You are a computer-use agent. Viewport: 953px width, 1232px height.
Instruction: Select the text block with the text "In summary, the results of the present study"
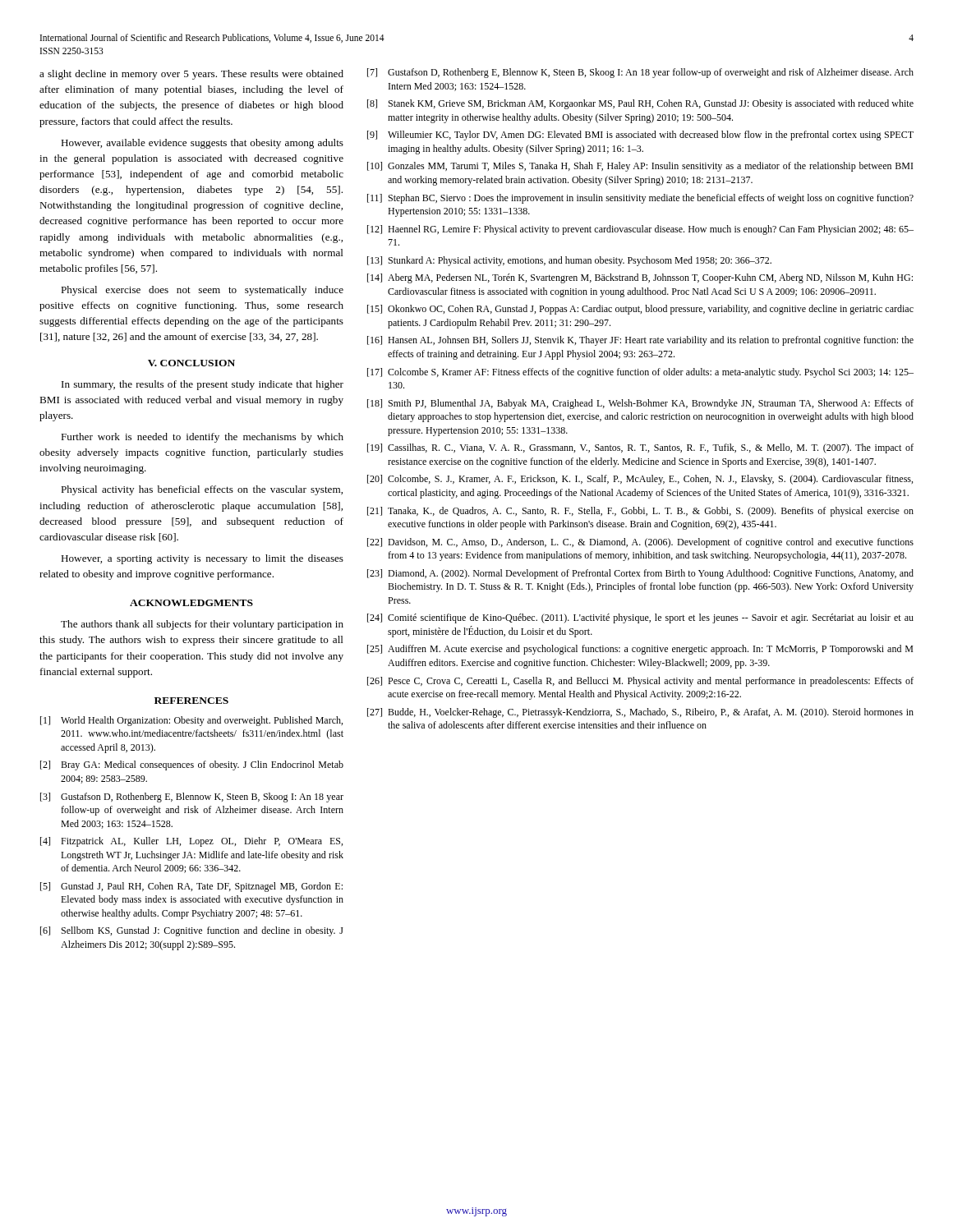click(x=191, y=479)
